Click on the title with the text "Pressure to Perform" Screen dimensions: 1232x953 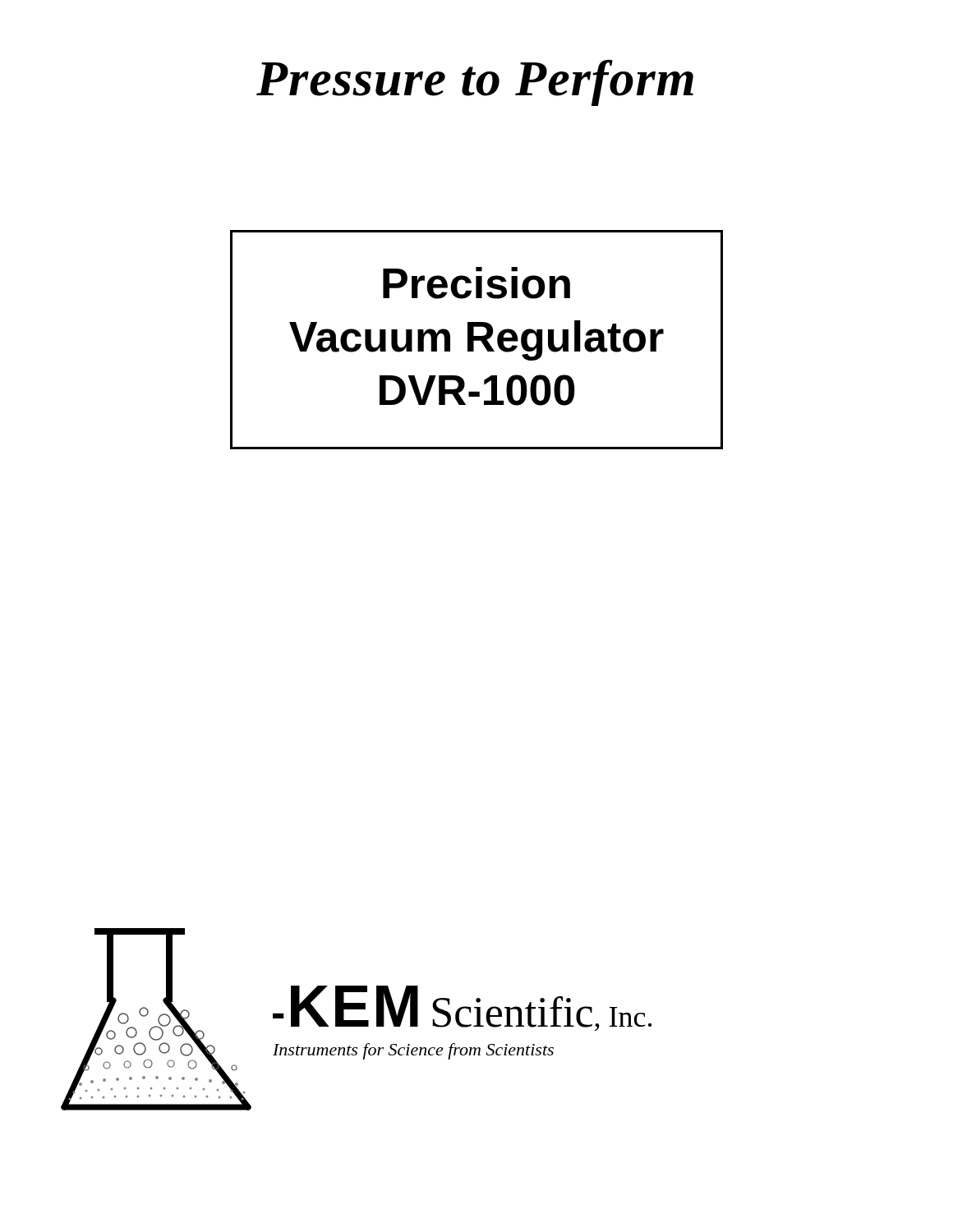pos(476,78)
